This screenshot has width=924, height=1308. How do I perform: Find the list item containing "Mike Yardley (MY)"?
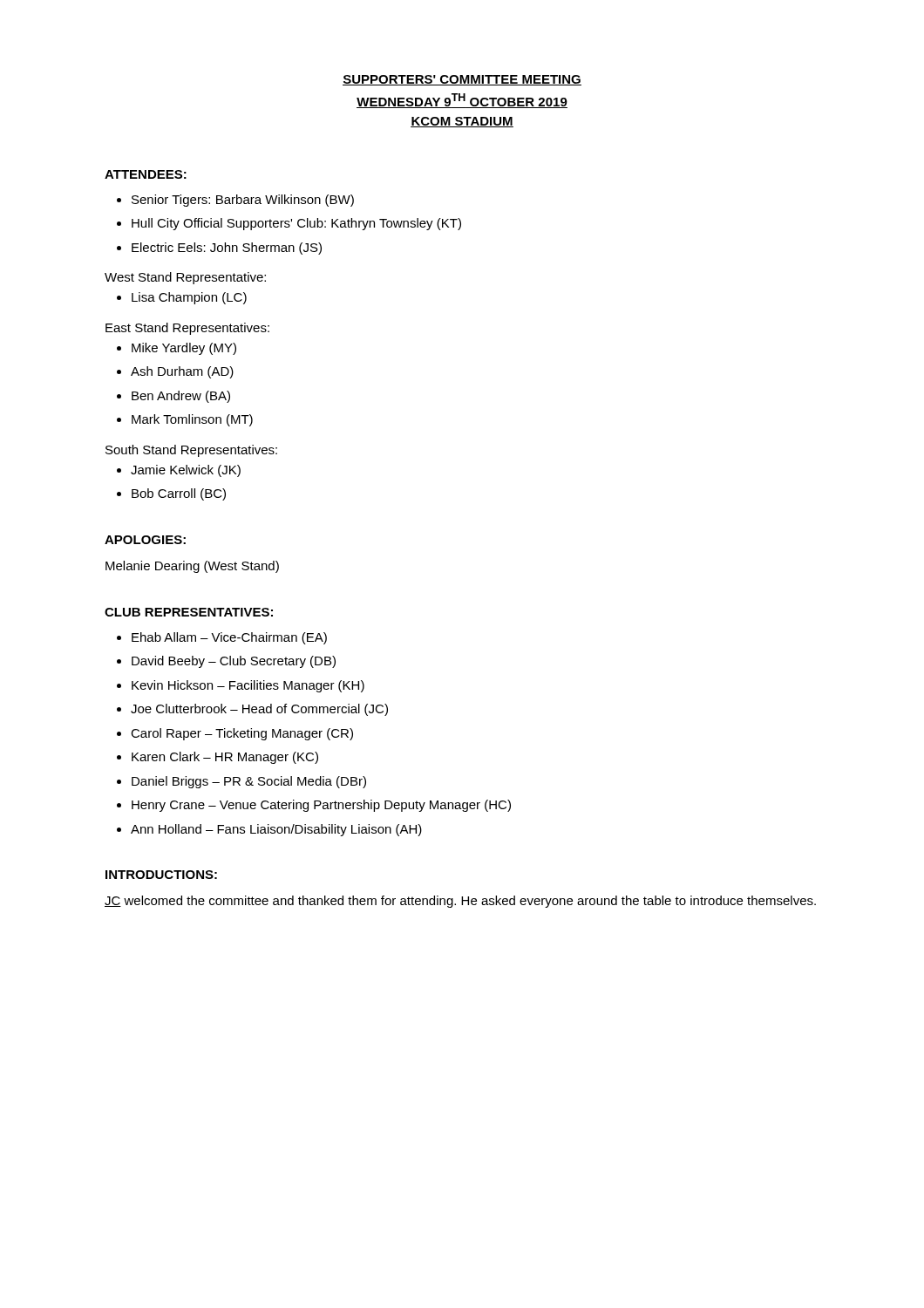tap(184, 347)
